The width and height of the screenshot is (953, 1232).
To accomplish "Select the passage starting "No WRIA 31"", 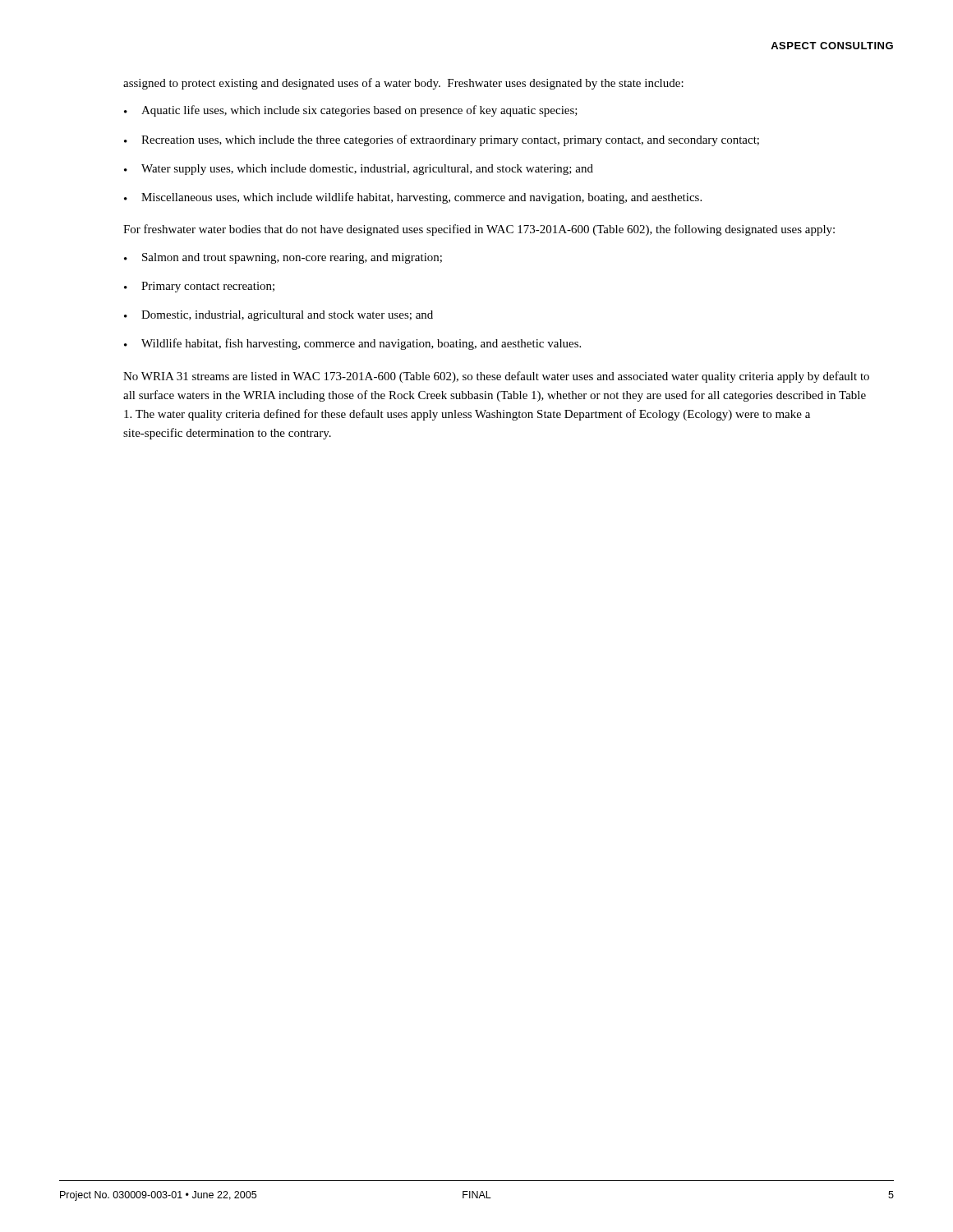I will (x=496, y=404).
